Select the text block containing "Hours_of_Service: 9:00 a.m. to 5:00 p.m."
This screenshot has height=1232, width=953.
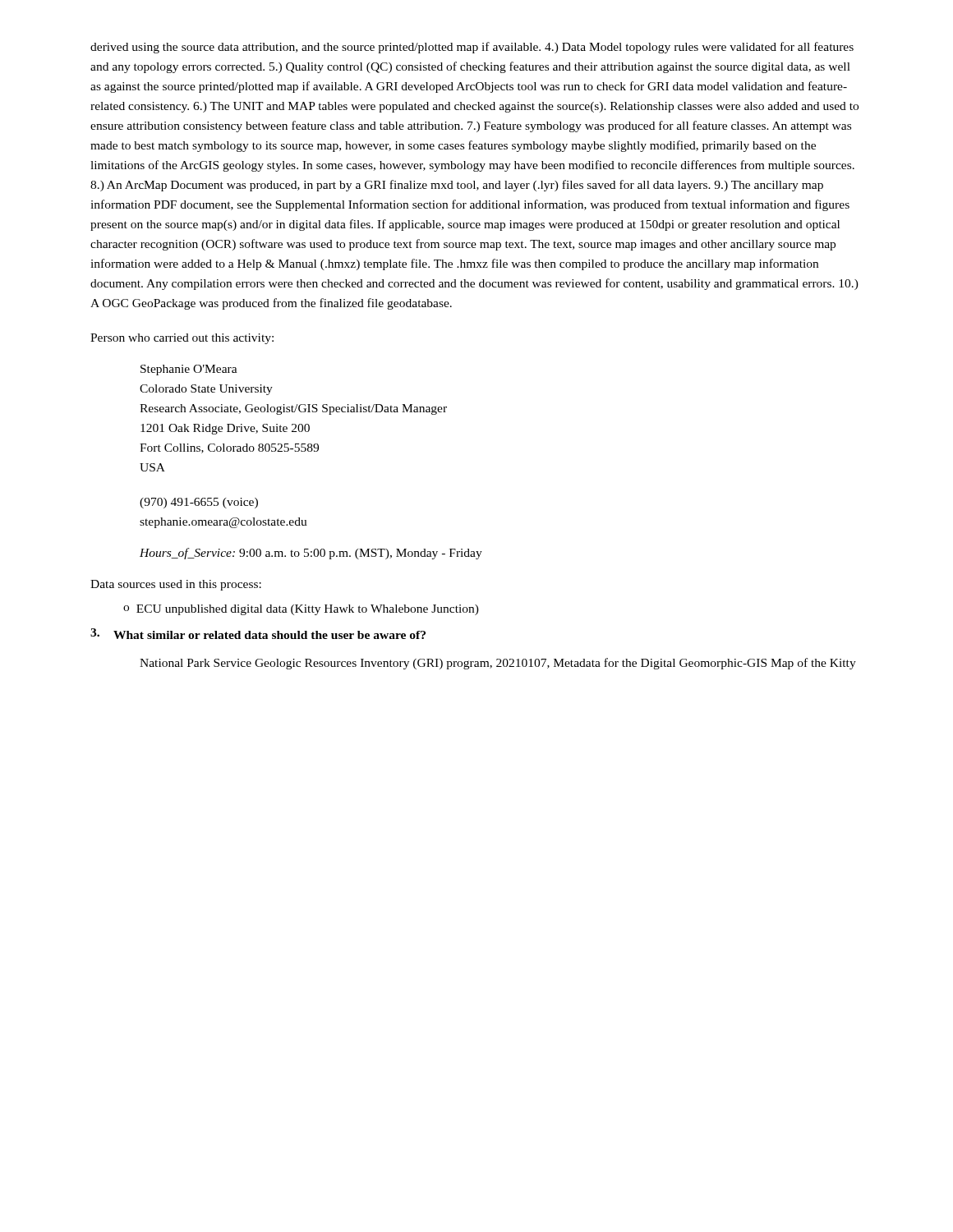[x=311, y=553]
